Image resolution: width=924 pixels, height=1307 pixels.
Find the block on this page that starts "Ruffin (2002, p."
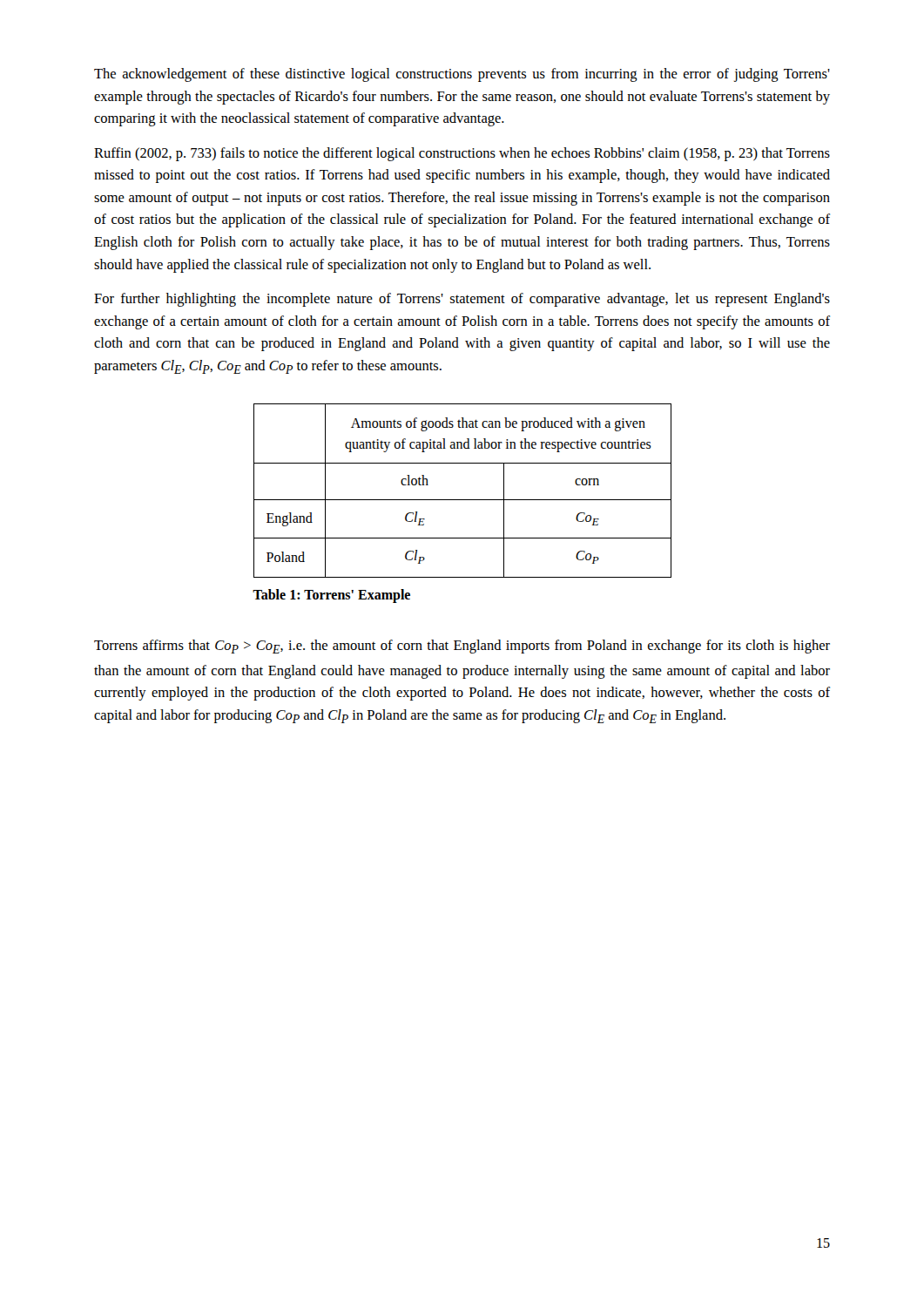[462, 209]
